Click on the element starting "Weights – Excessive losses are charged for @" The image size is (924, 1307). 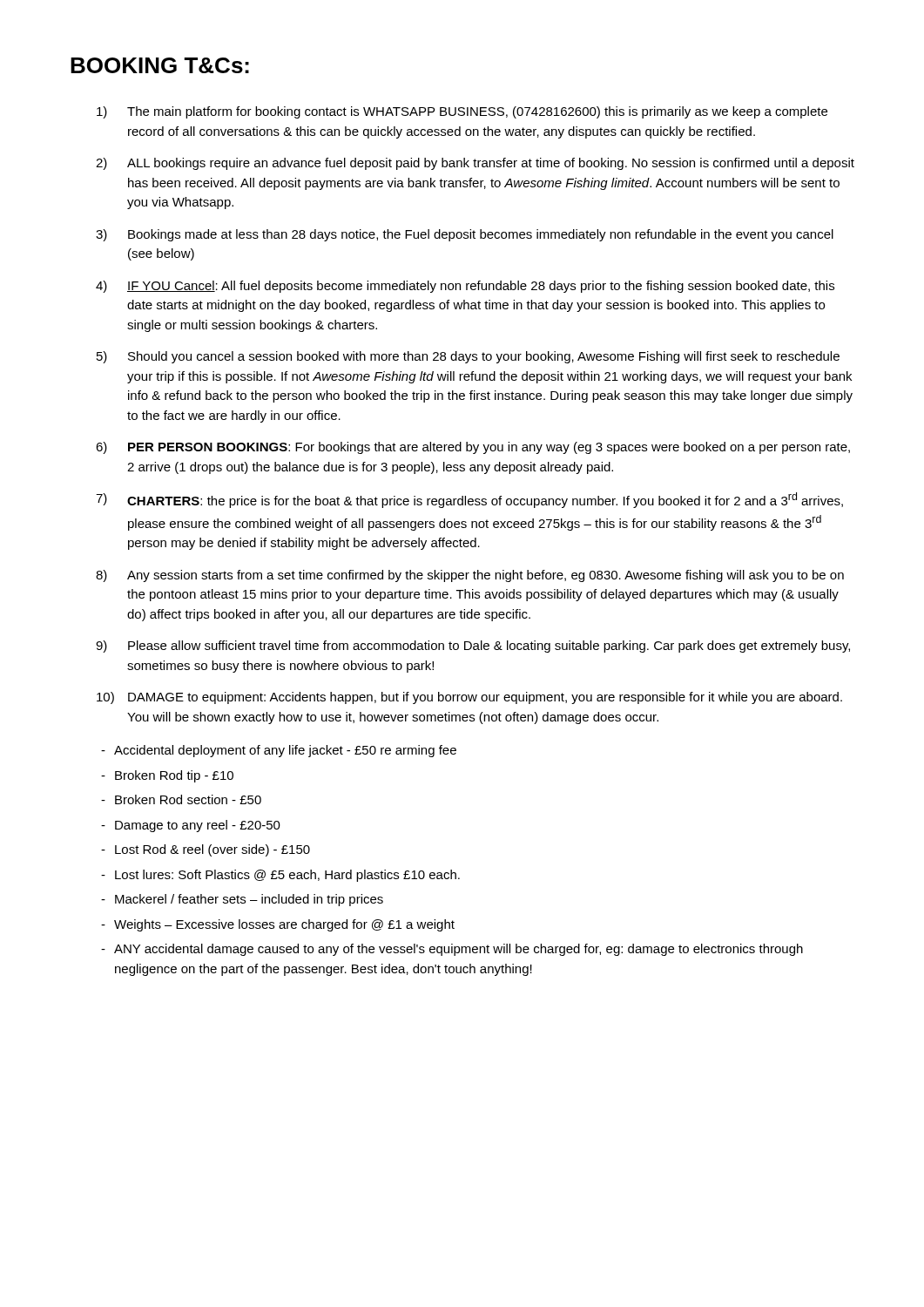click(284, 924)
